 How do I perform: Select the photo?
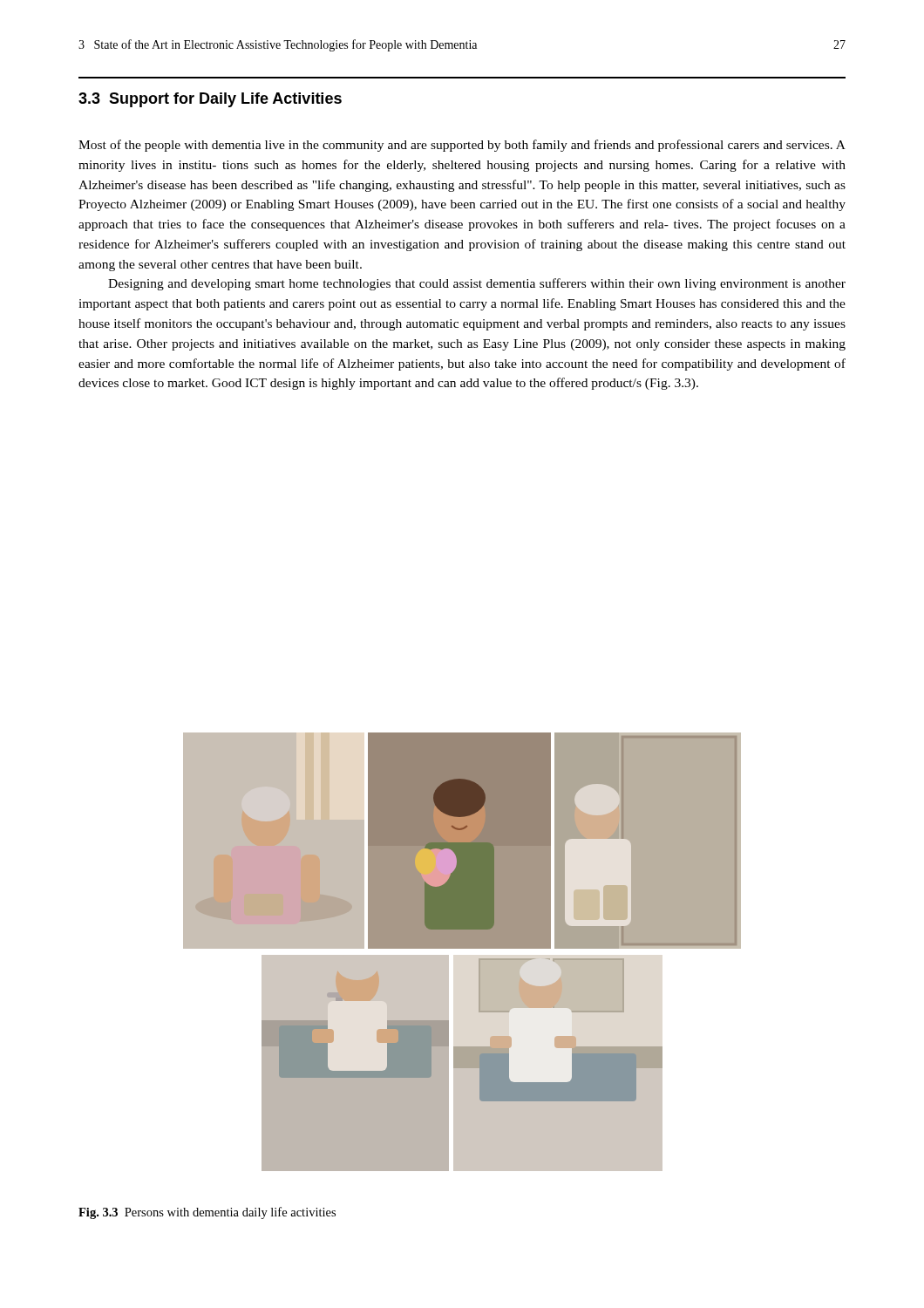(x=462, y=955)
